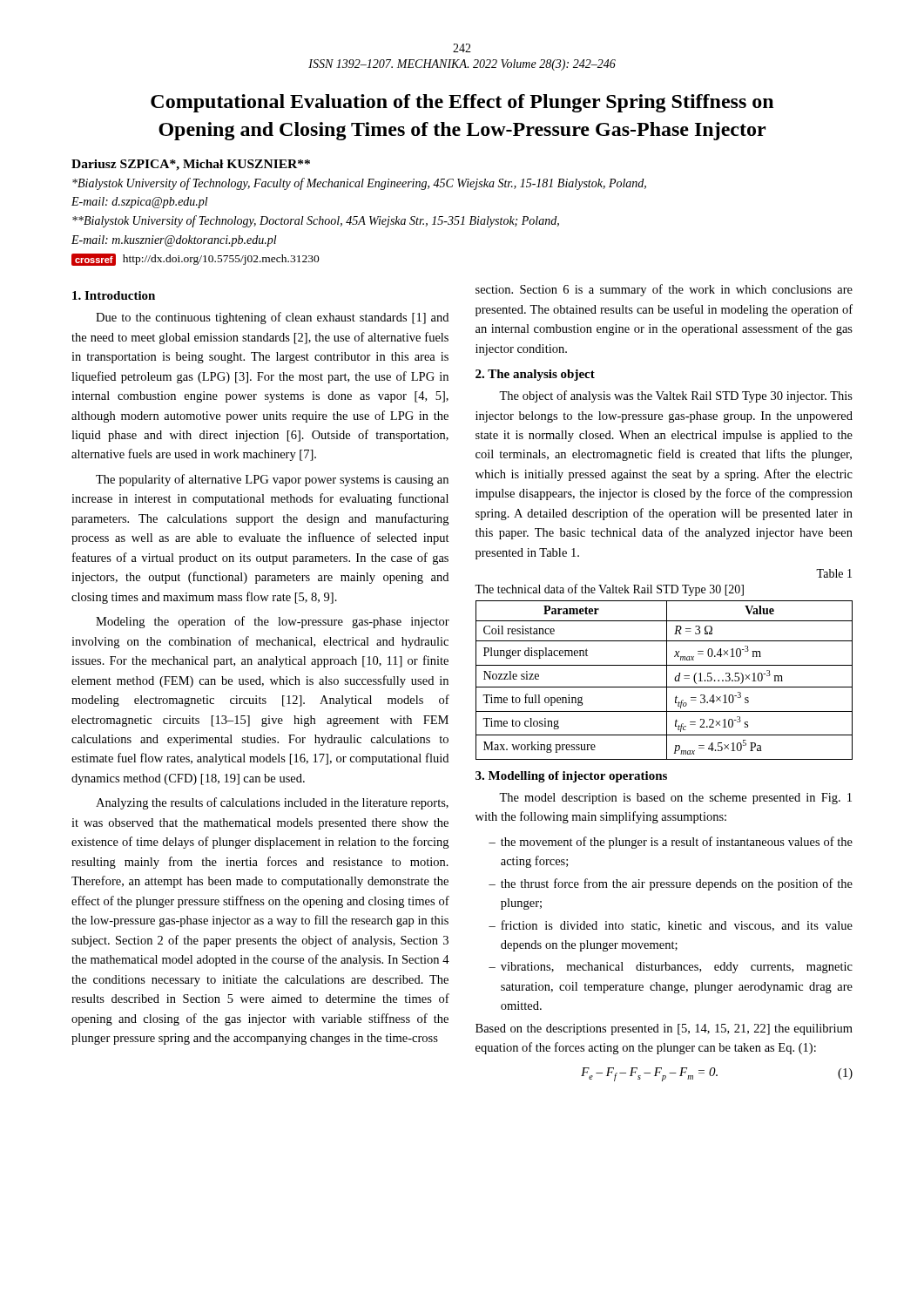
Task: Navigate to the text block starting "– vibrations, mechanical disturbances, eddy currents,"
Action: pos(671,986)
